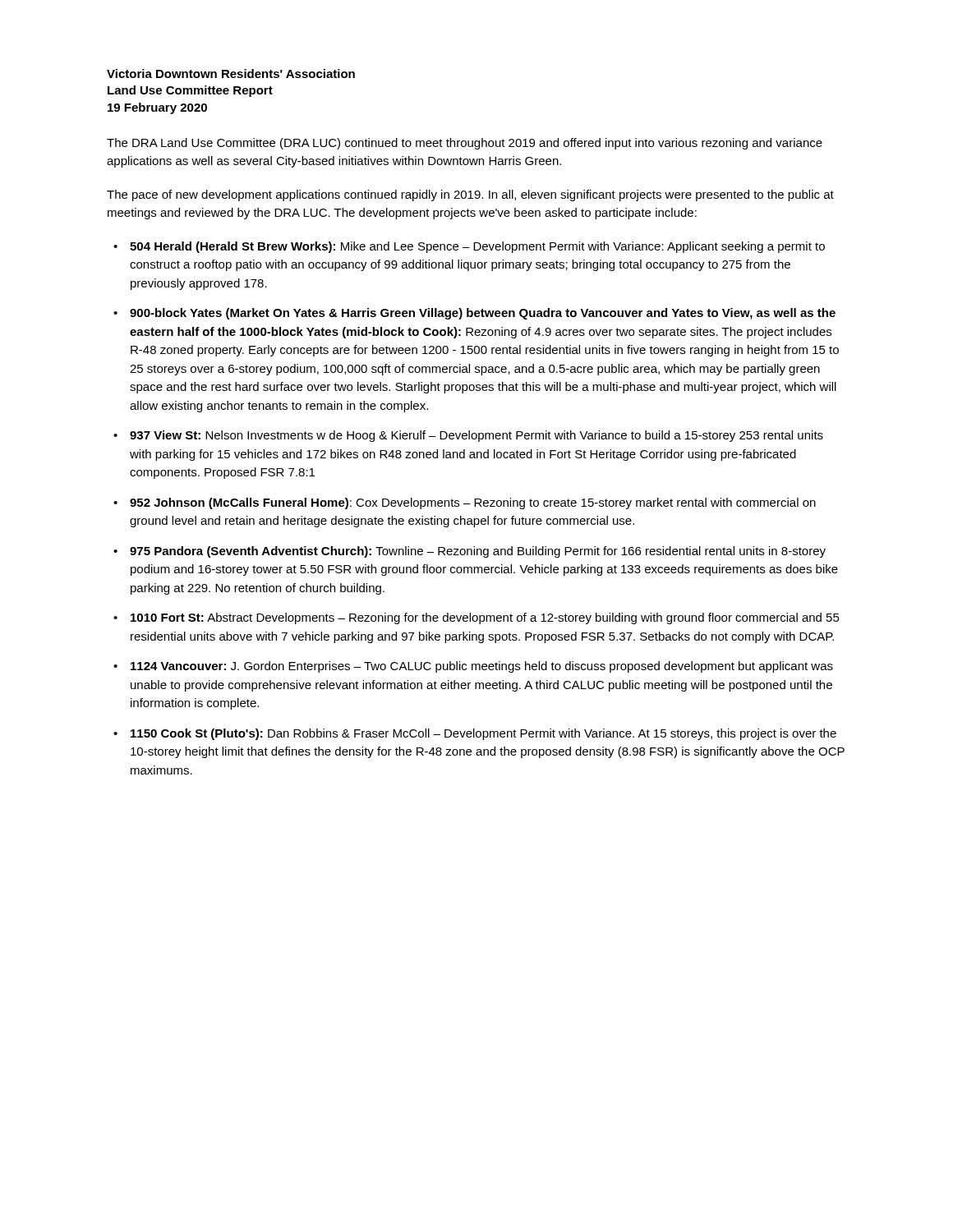The height and width of the screenshot is (1232, 953).
Task: Navigate to the region starting "952 Johnson (McCalls Funeral Home):"
Action: click(473, 511)
